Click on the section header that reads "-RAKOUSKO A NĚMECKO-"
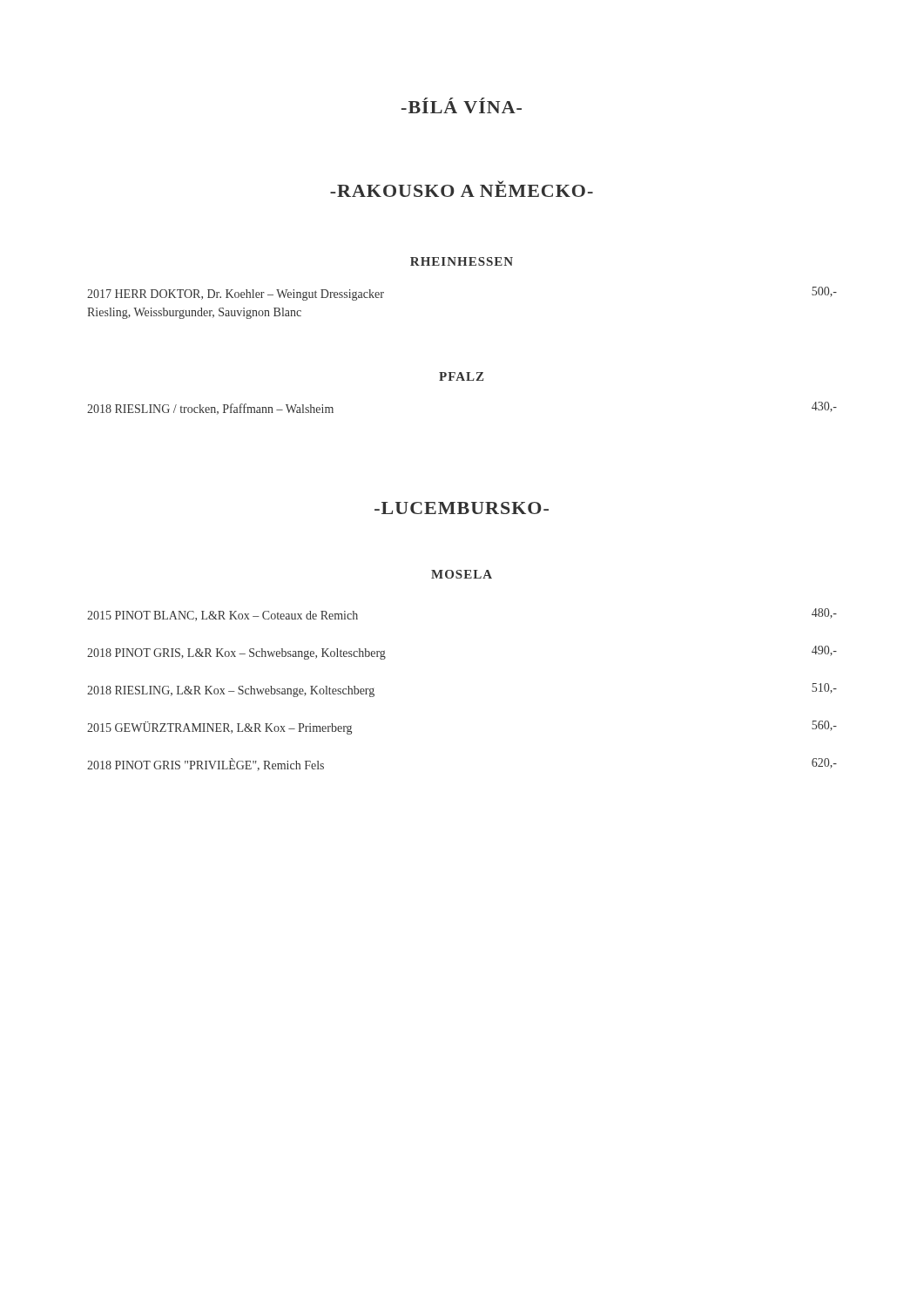 click(x=462, y=190)
